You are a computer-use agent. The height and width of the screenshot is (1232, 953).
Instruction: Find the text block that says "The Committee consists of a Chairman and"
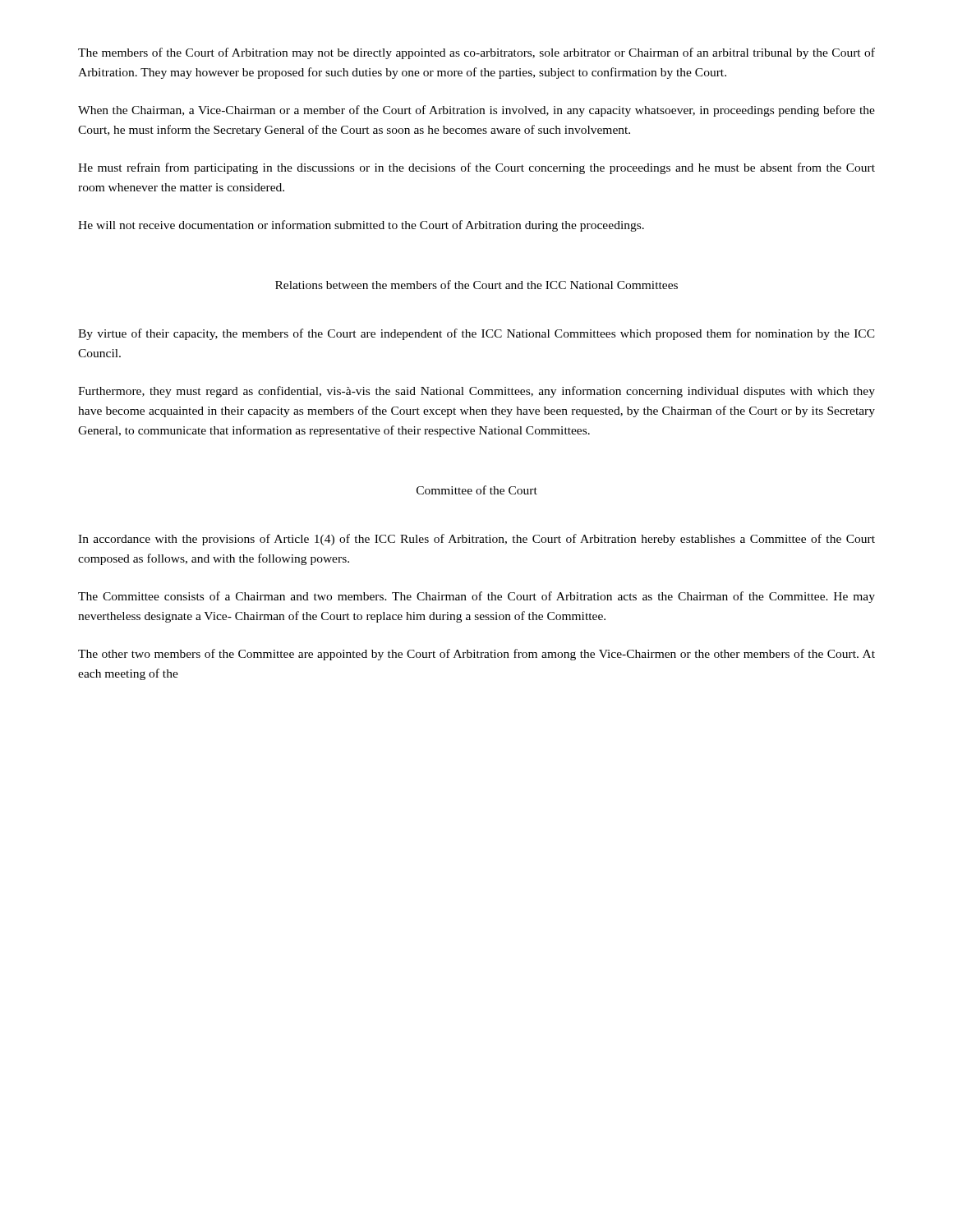tap(476, 606)
